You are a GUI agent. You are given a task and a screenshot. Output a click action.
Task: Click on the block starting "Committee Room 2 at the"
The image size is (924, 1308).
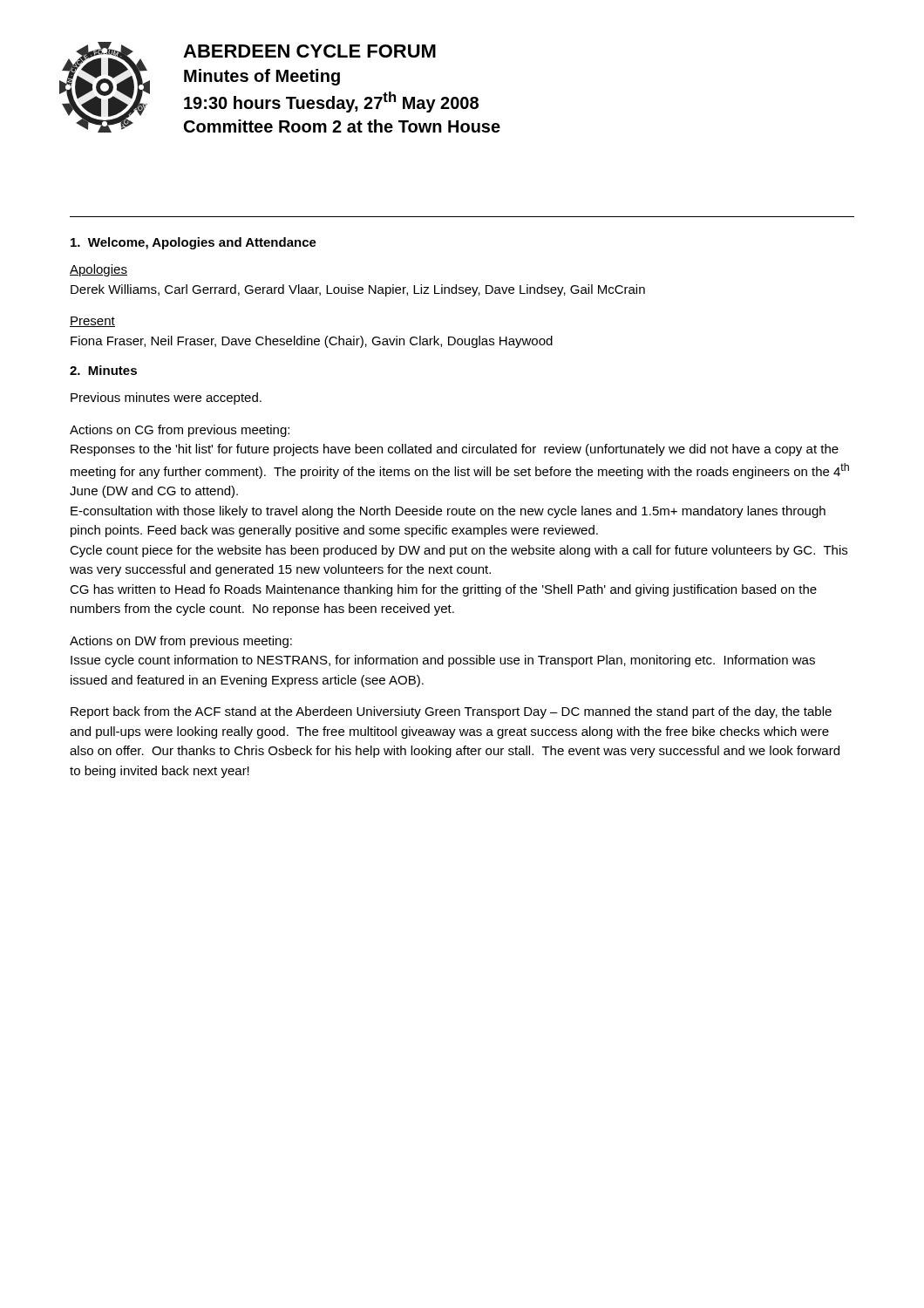tap(342, 127)
